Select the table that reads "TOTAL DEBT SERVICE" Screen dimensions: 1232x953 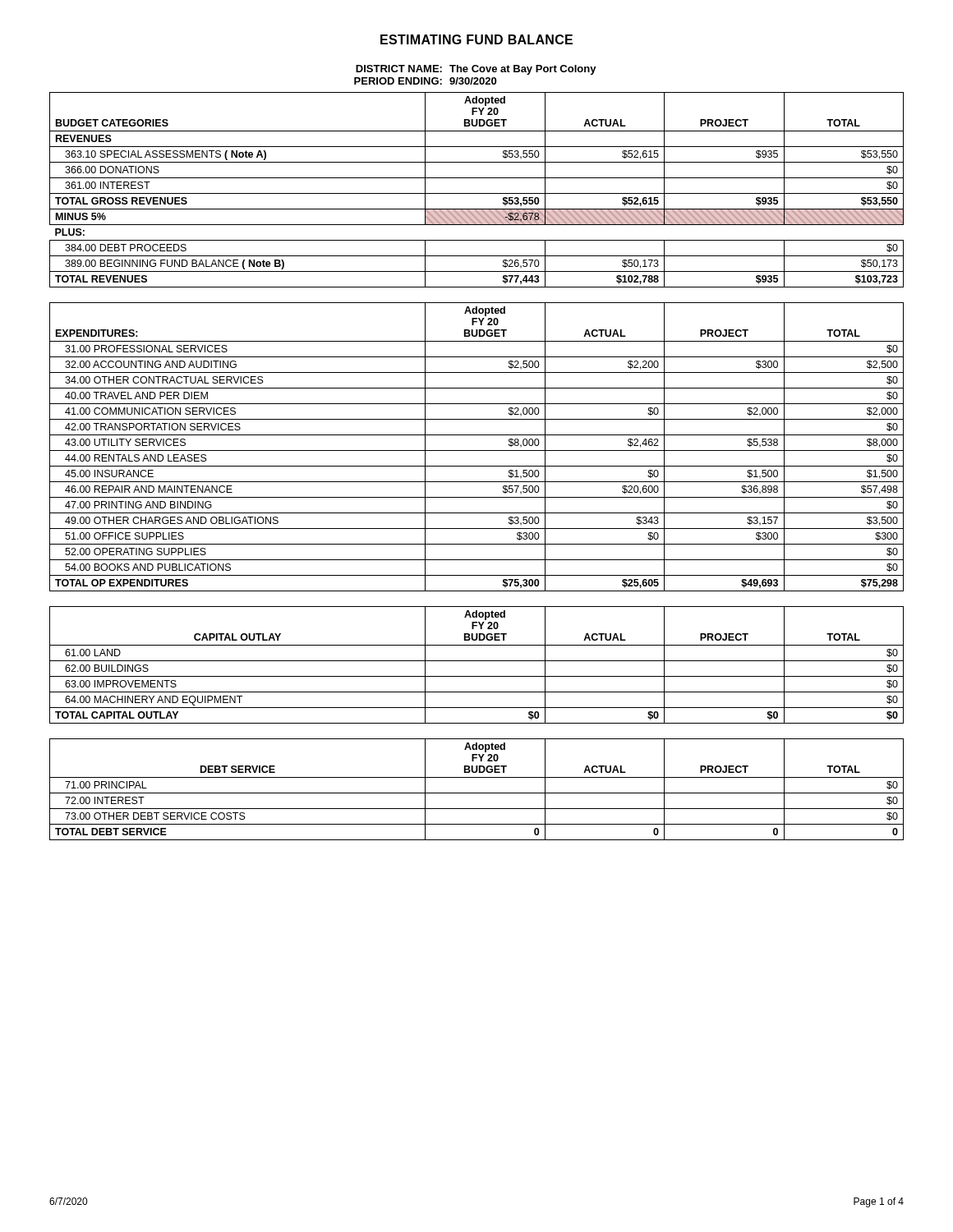click(x=476, y=789)
